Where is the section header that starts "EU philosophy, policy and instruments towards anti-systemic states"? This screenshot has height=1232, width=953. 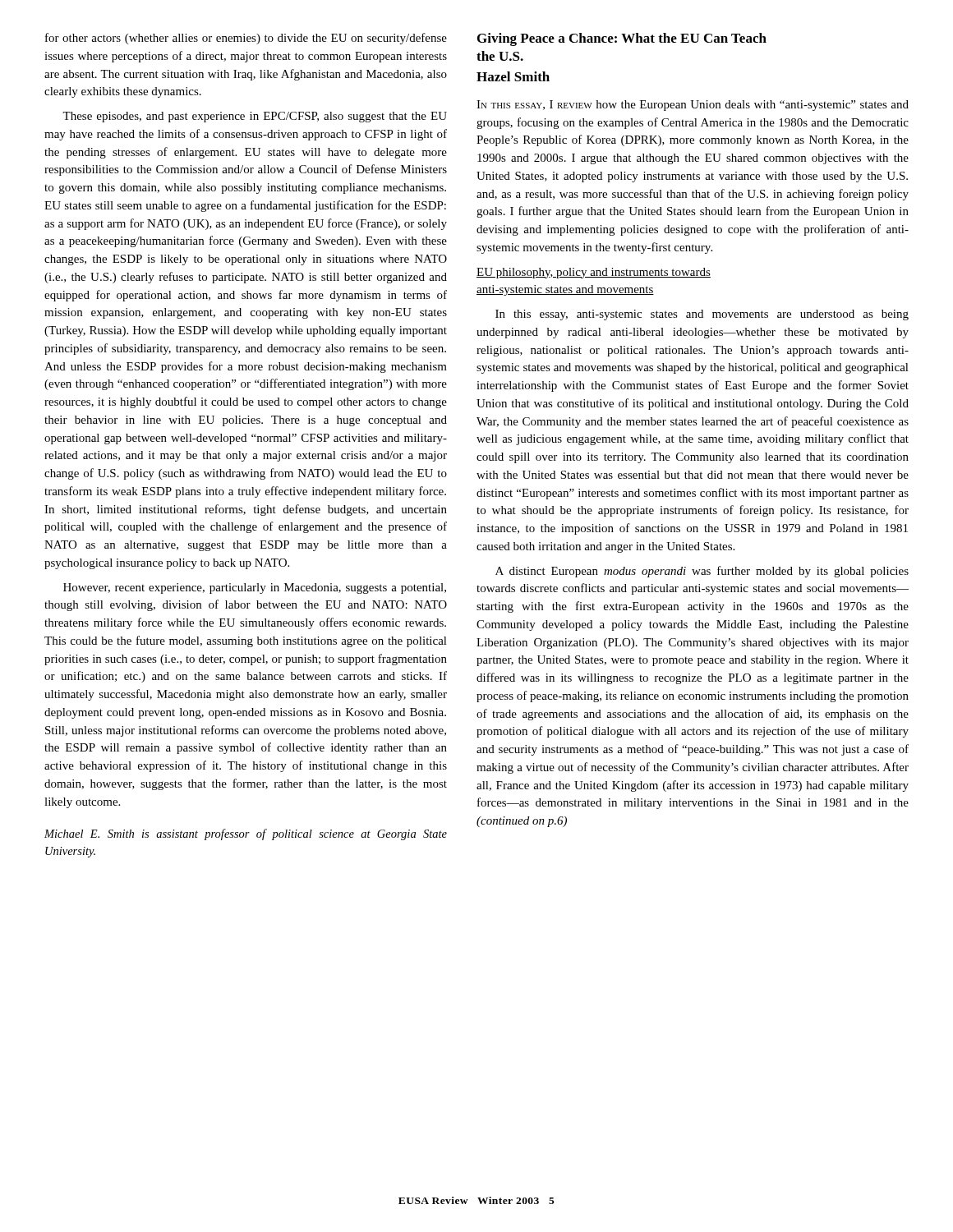(693, 281)
